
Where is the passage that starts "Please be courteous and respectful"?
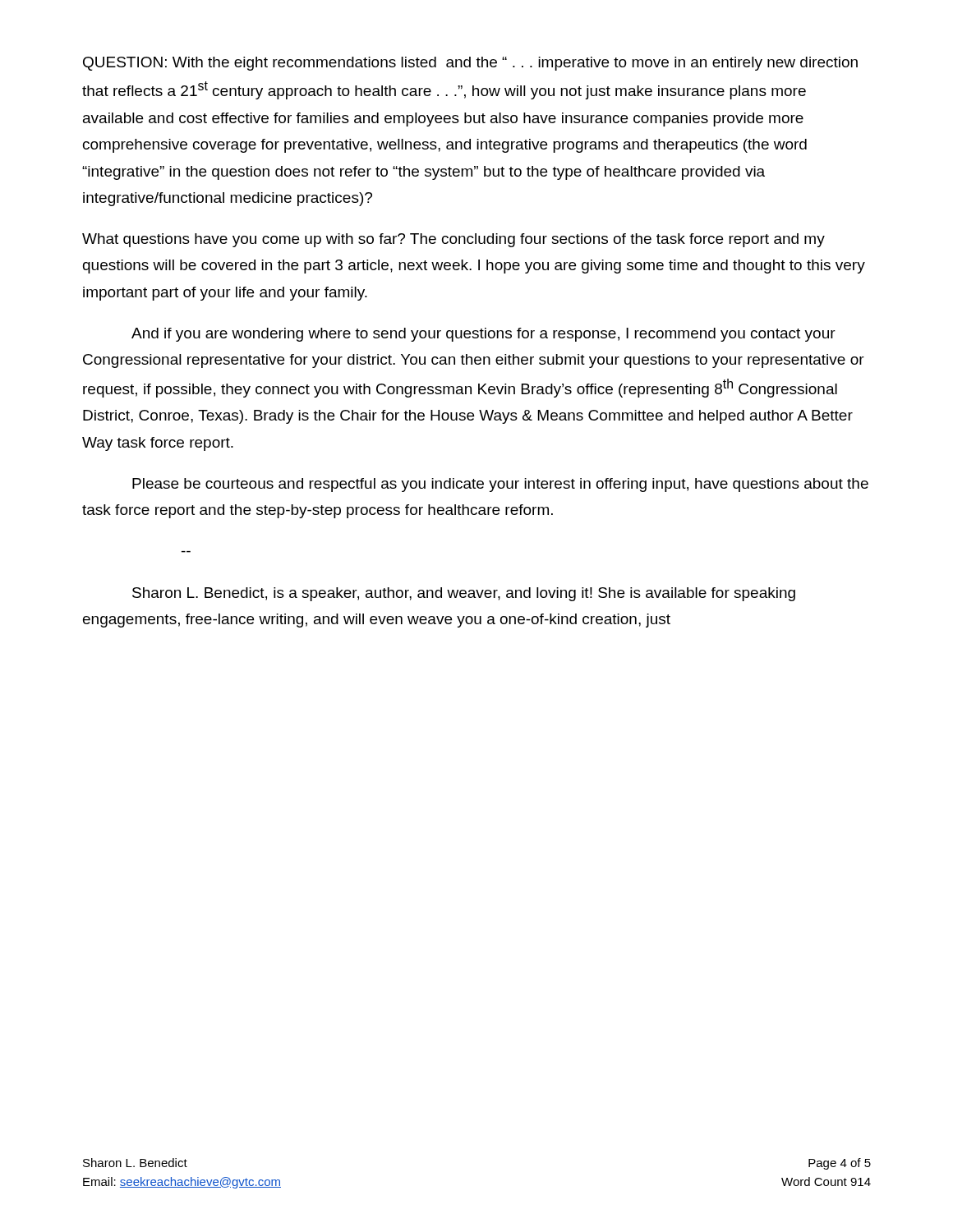pyautogui.click(x=475, y=496)
